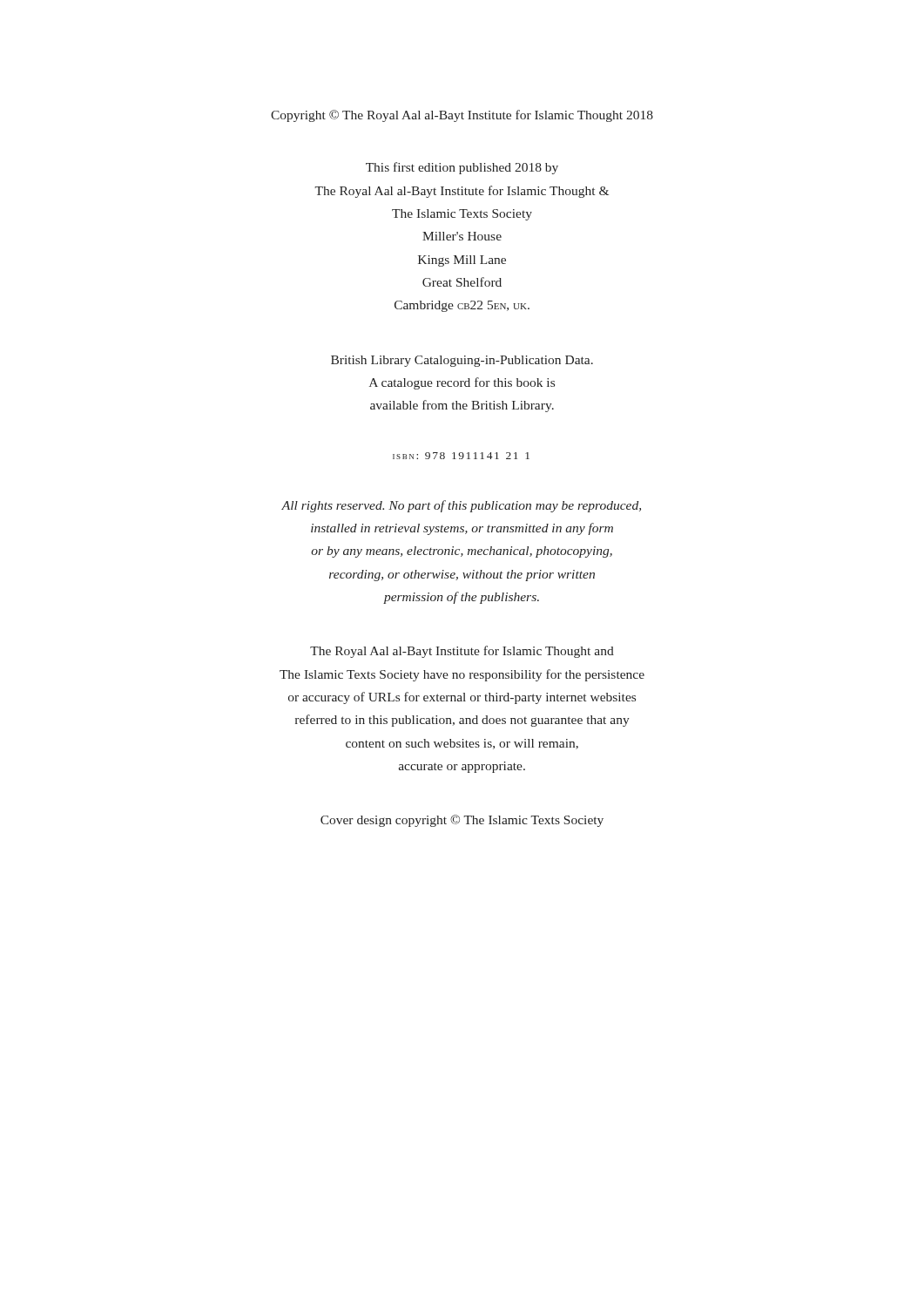Click the passage that begins "This first edition published 2018 by The"
This screenshot has width=924, height=1307.
pyautogui.click(x=462, y=236)
